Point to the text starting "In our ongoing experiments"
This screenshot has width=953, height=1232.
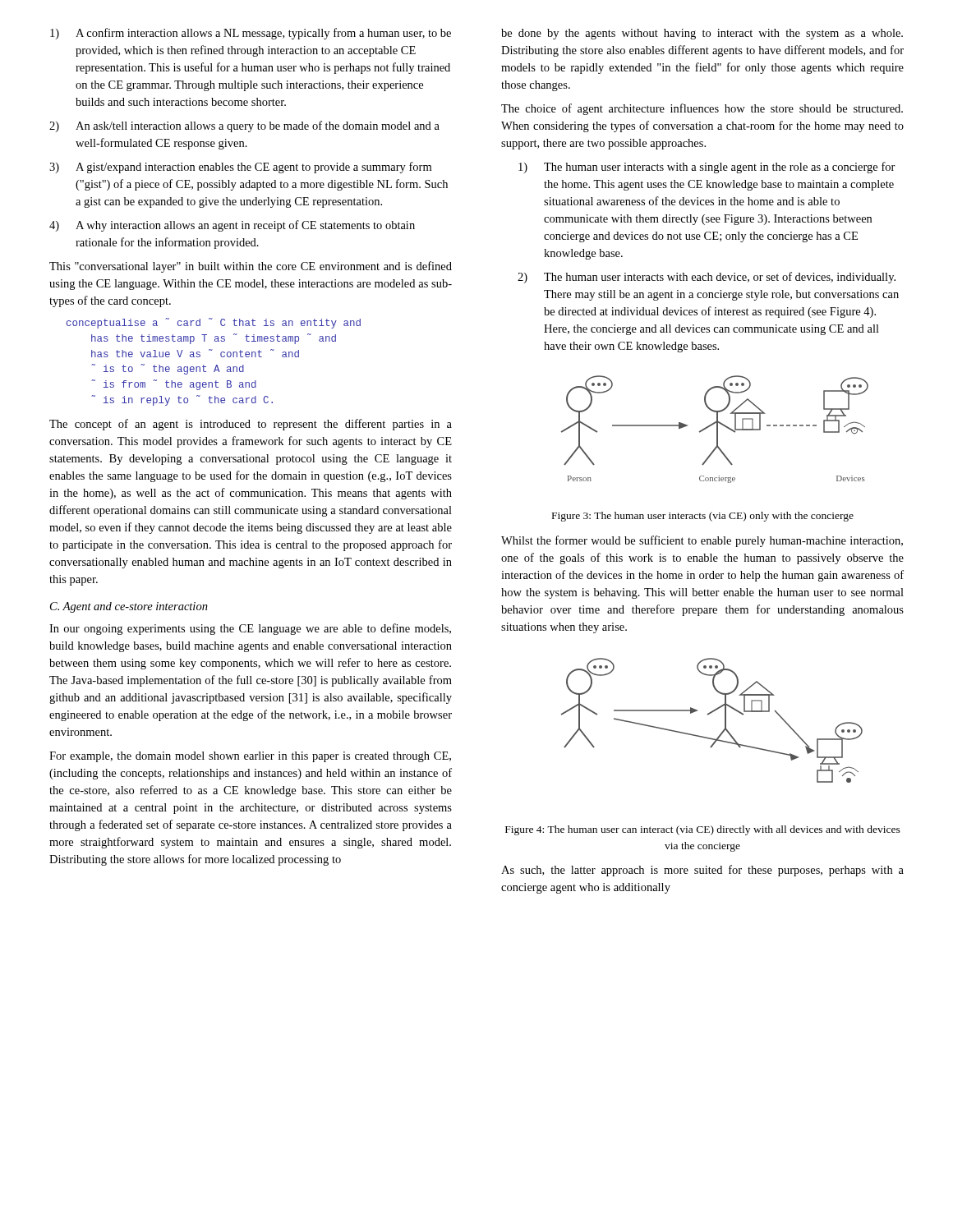[x=251, y=744]
